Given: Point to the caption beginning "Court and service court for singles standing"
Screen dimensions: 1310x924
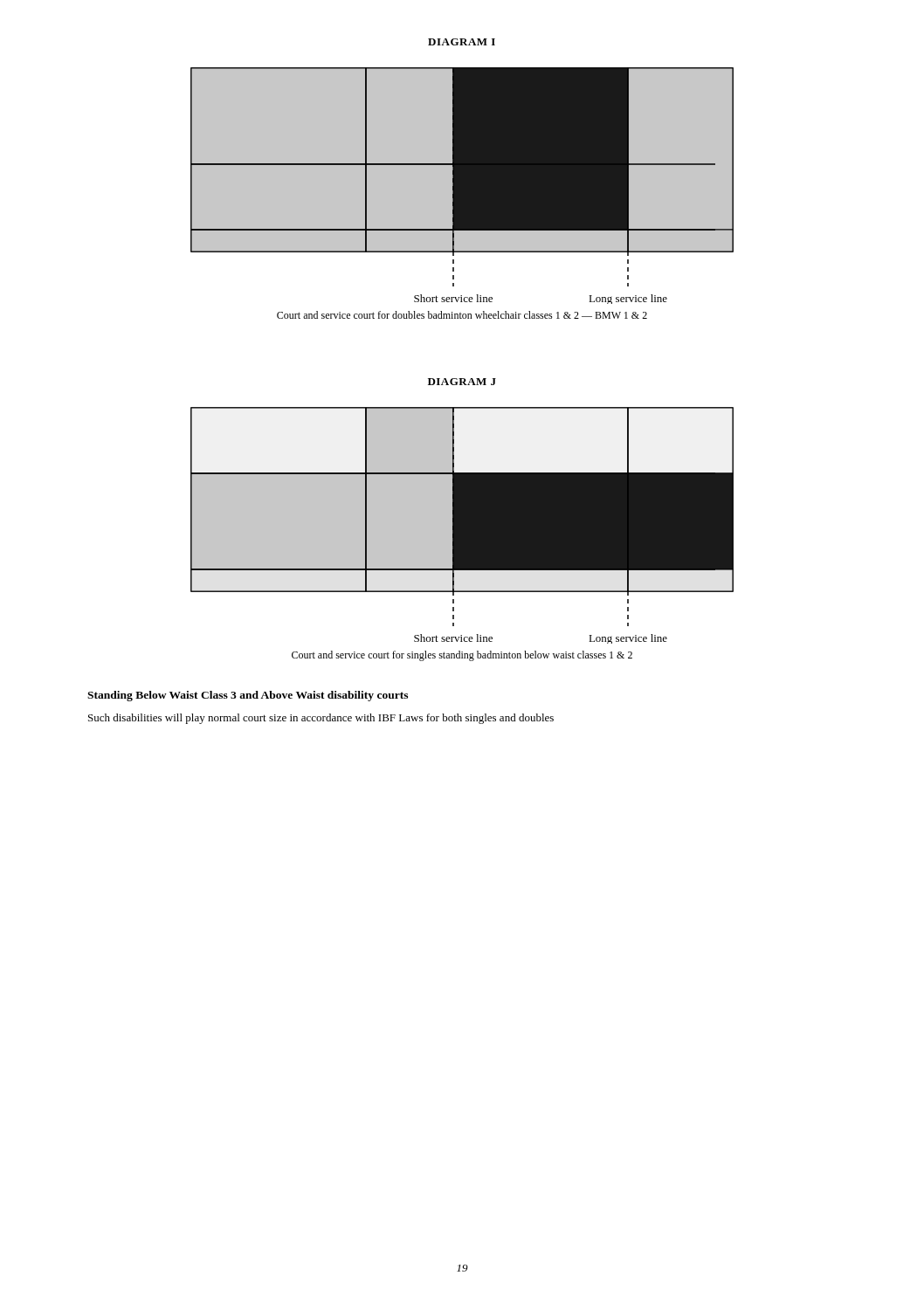Looking at the screenshot, I should coord(462,655).
